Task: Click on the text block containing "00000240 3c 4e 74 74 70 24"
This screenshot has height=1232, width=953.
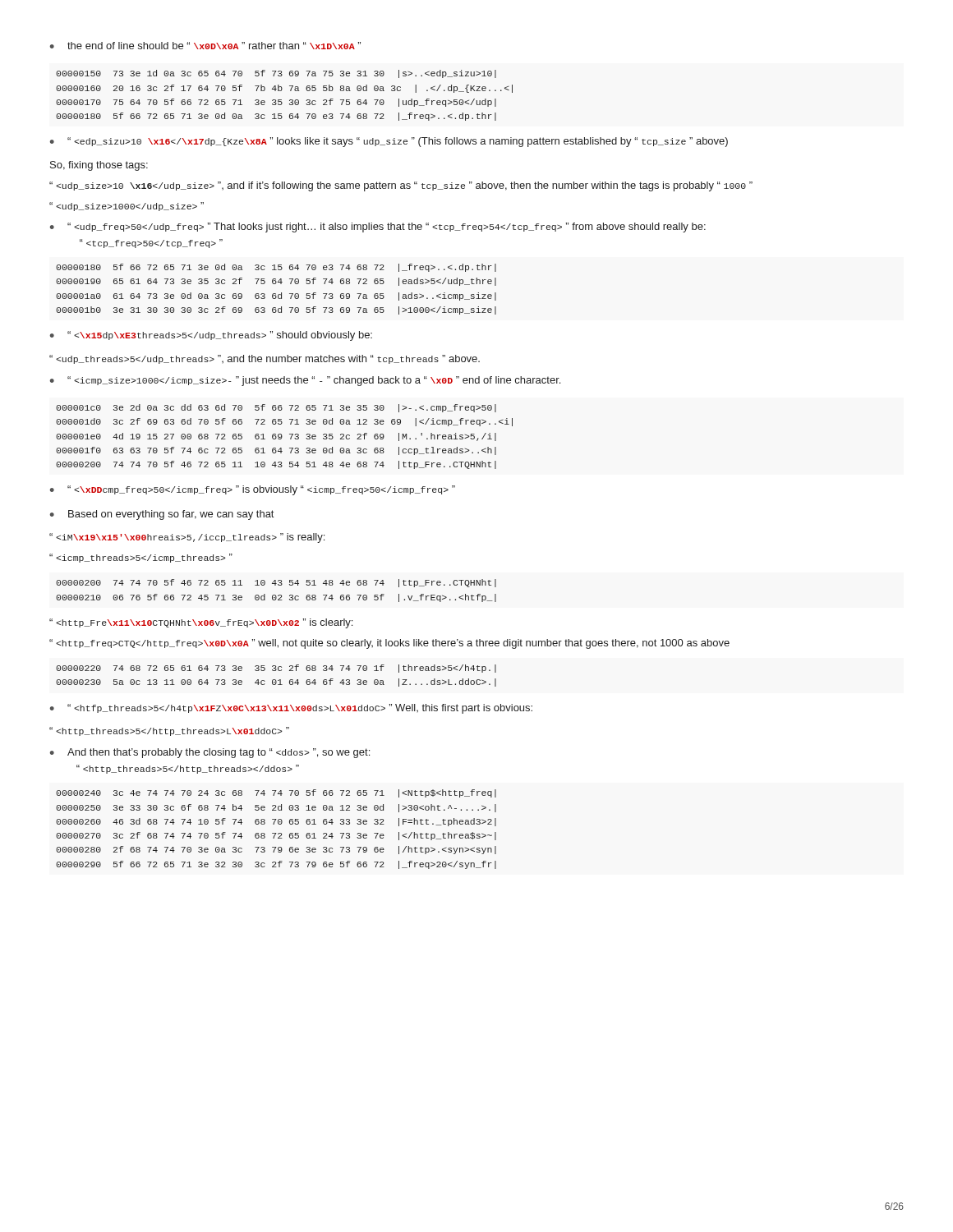Action: click(x=476, y=829)
